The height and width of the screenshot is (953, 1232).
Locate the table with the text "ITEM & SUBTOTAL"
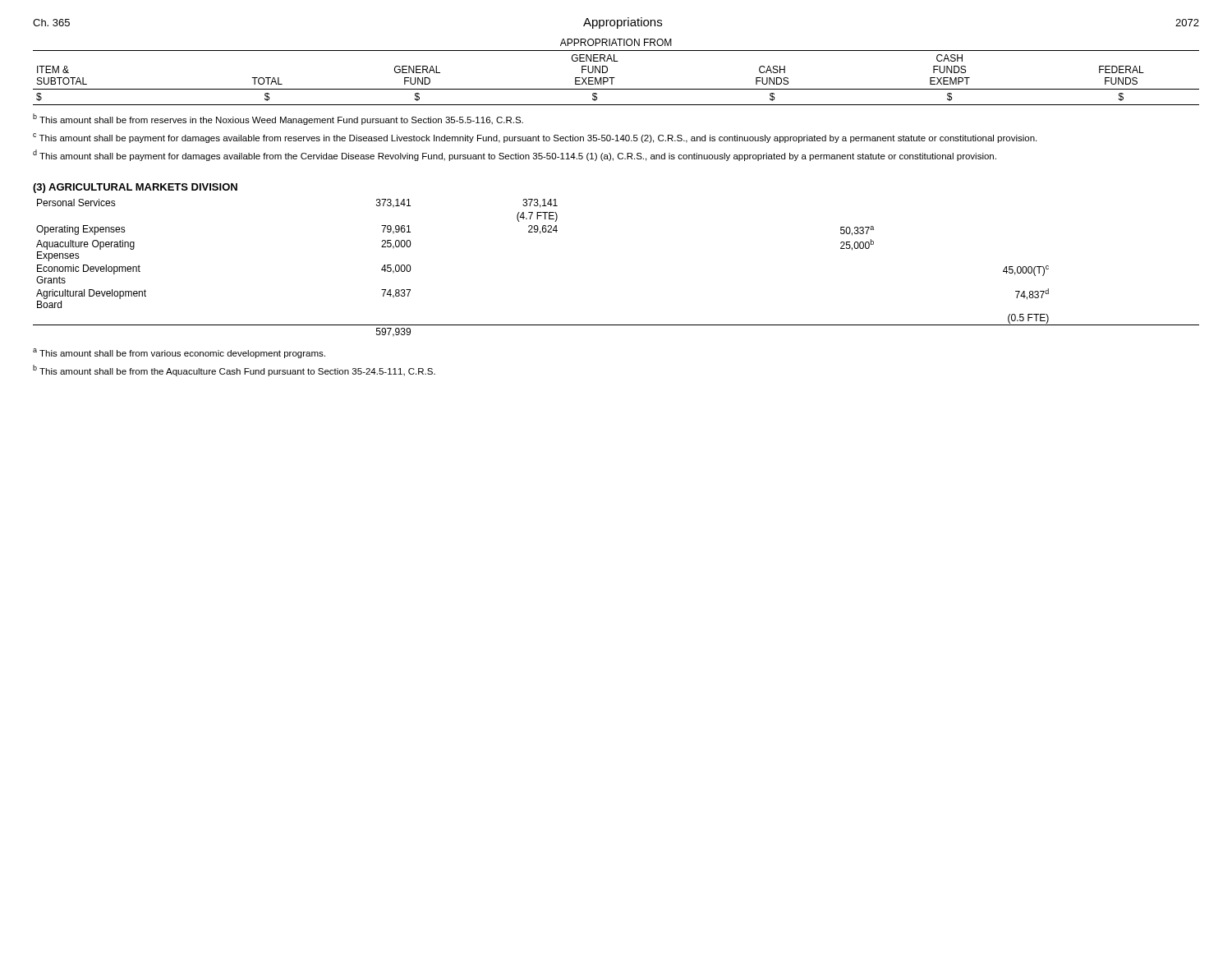pos(616,67)
